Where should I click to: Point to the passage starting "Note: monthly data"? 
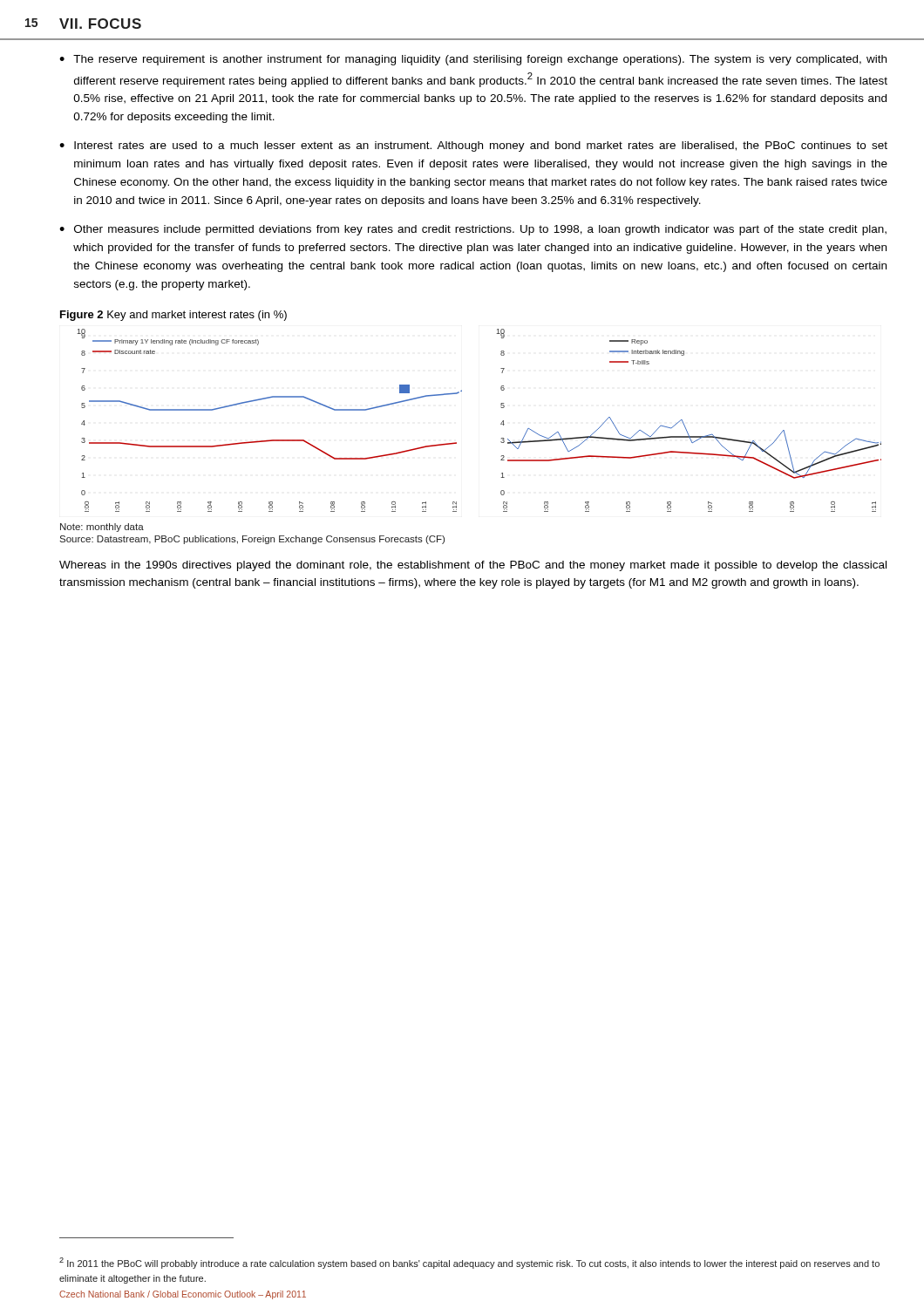[101, 526]
